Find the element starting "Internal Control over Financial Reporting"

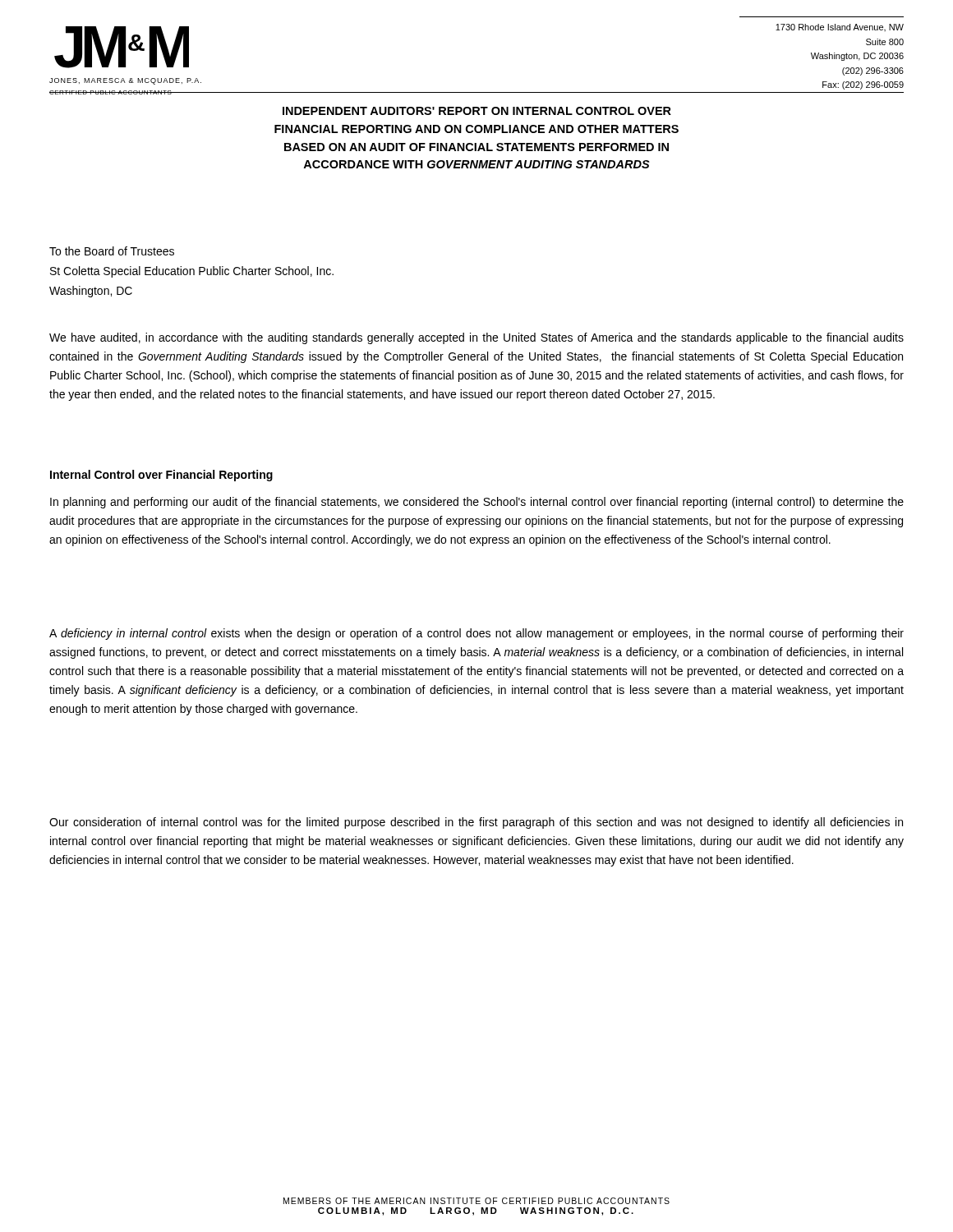pos(161,476)
